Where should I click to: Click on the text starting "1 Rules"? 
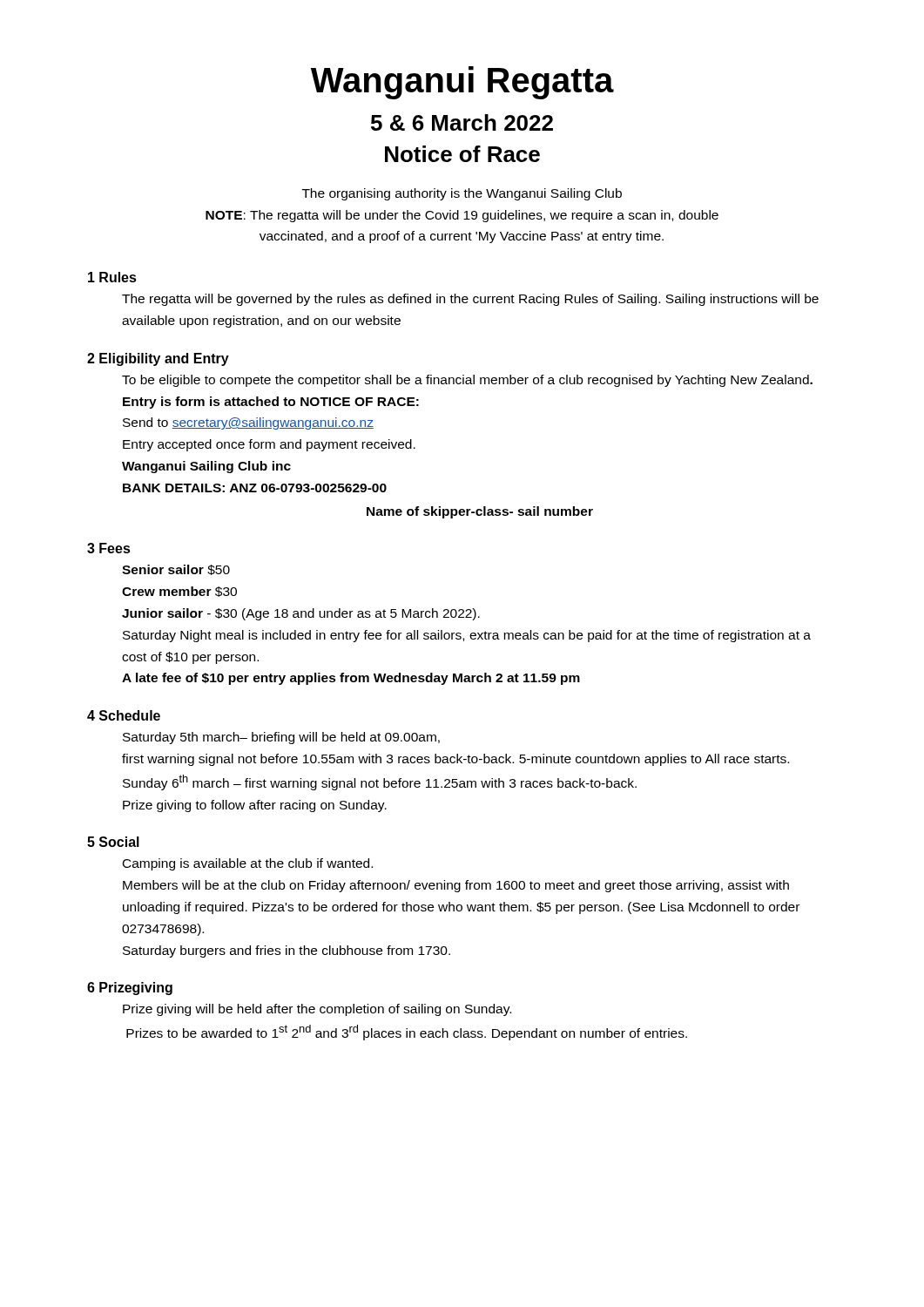pyautogui.click(x=112, y=278)
